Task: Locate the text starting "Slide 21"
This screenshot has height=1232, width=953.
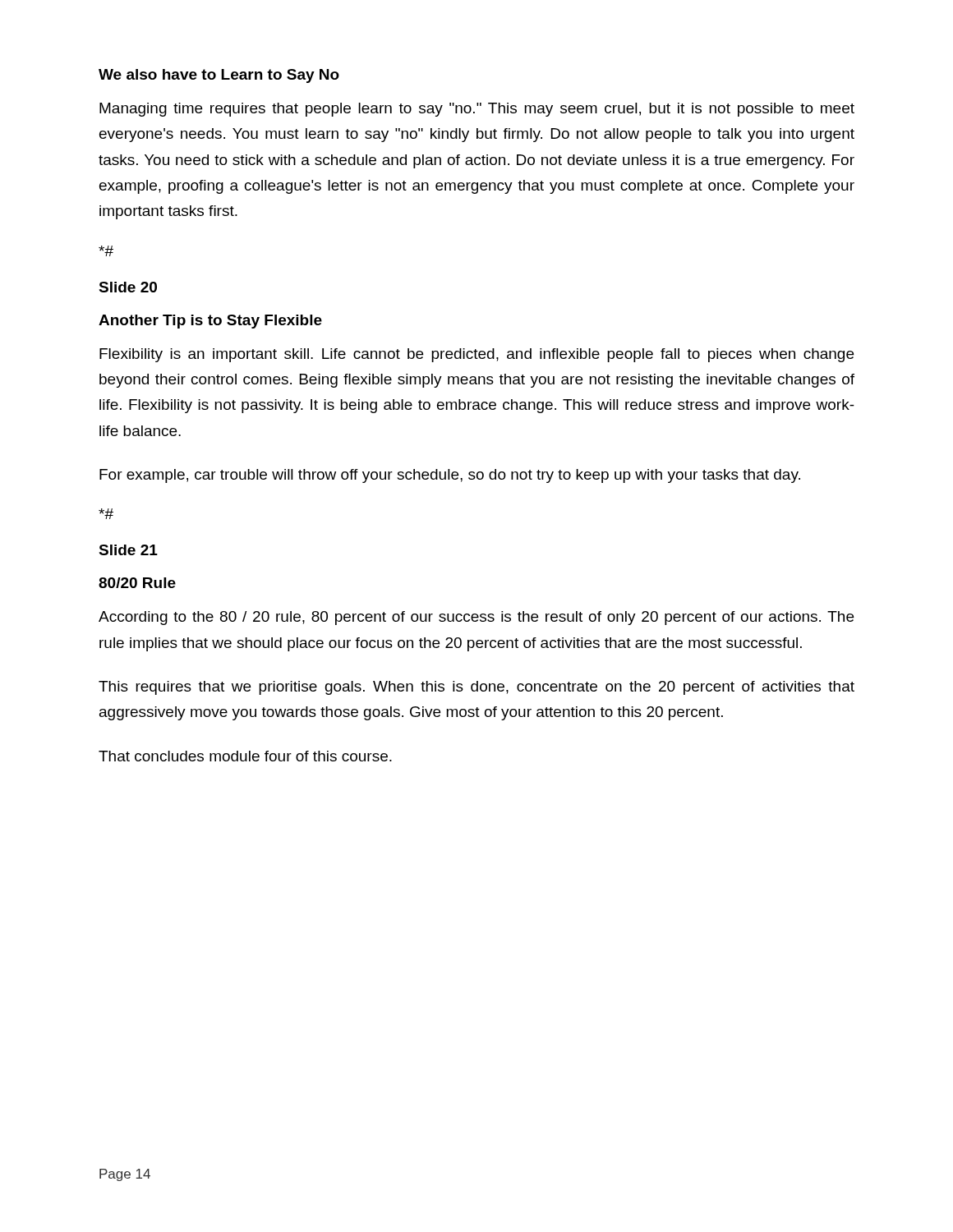Action: coord(128,550)
